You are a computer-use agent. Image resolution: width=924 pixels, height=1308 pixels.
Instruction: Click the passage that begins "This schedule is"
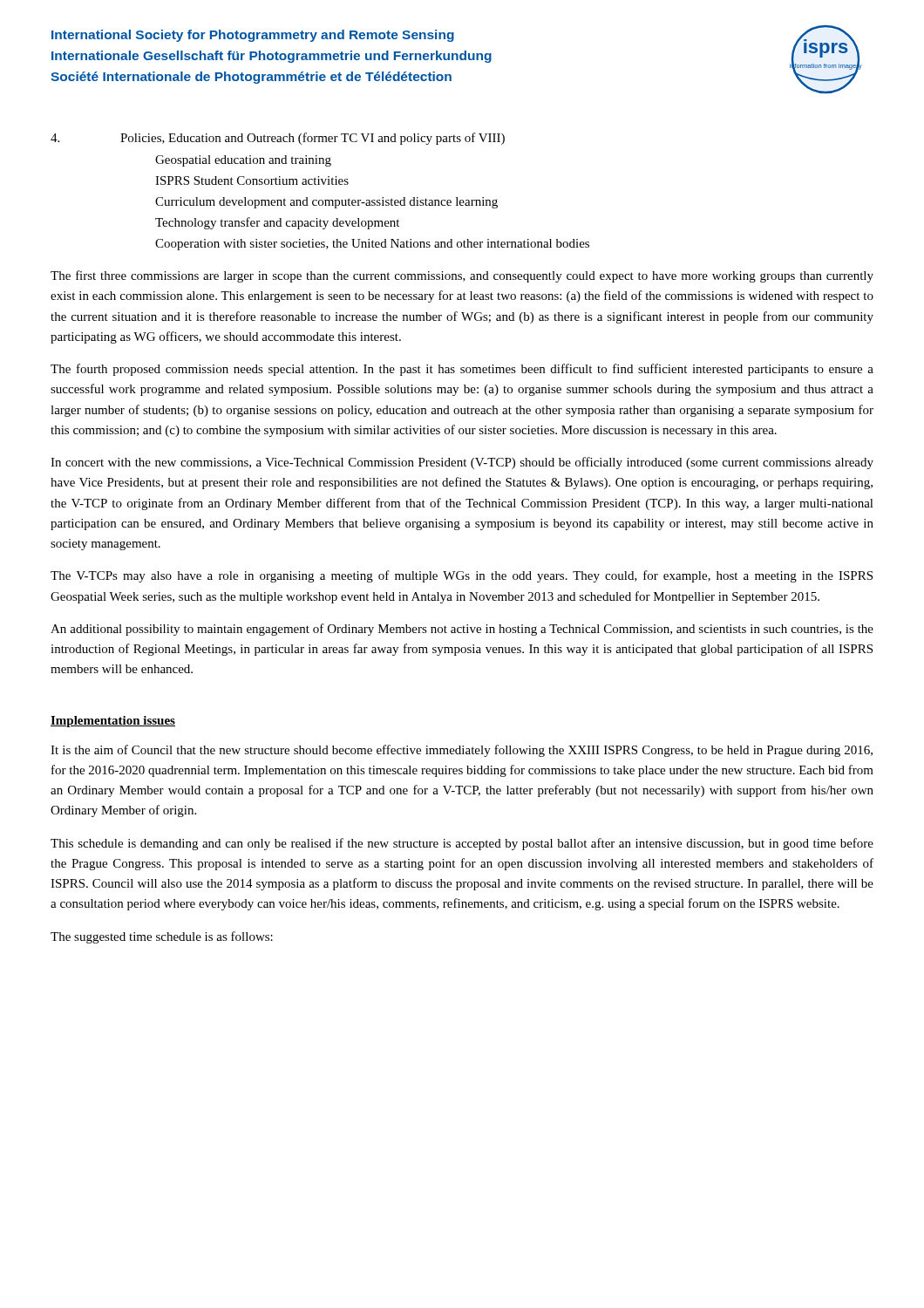tap(462, 873)
